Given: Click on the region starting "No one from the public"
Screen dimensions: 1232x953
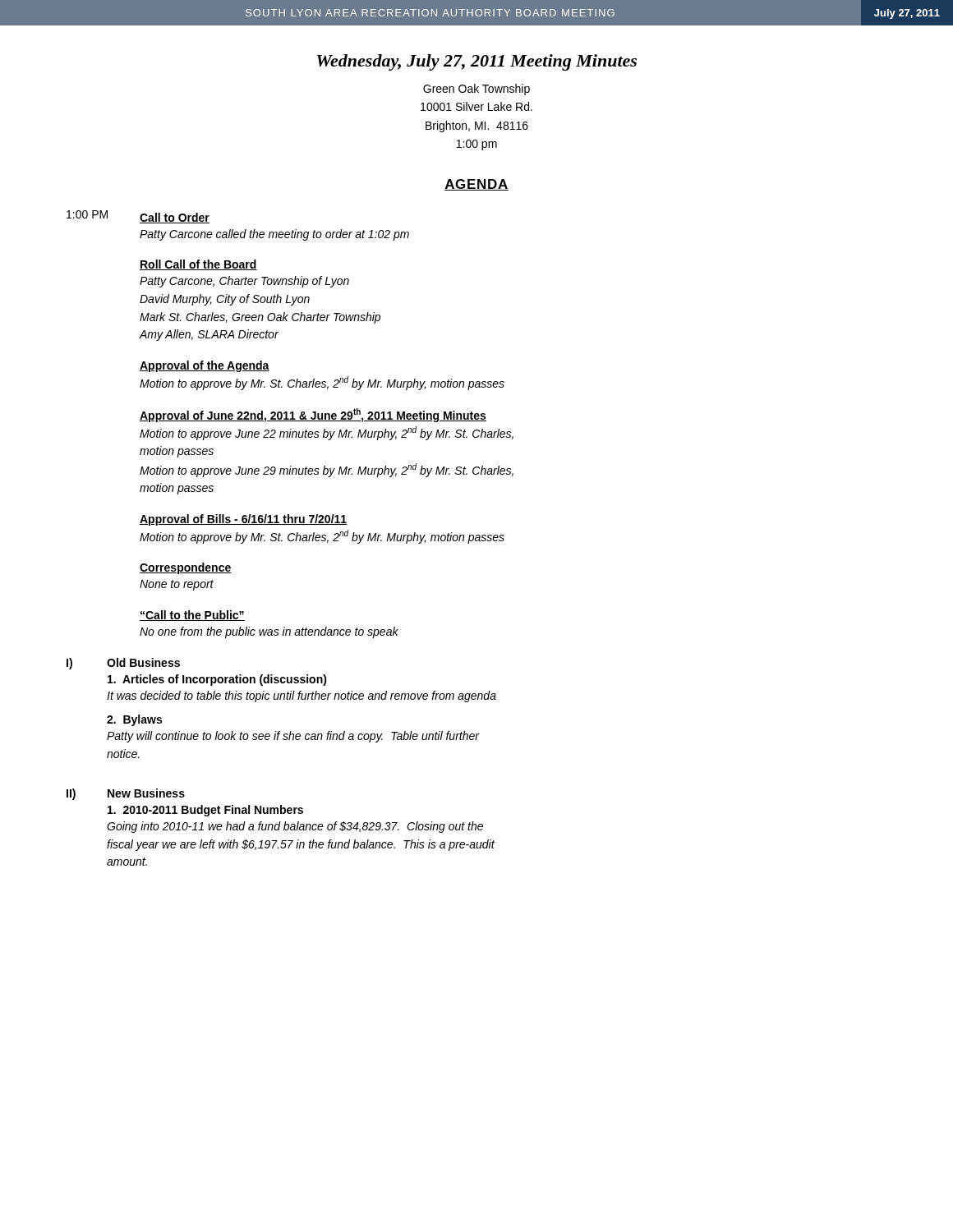Looking at the screenshot, I should (269, 632).
